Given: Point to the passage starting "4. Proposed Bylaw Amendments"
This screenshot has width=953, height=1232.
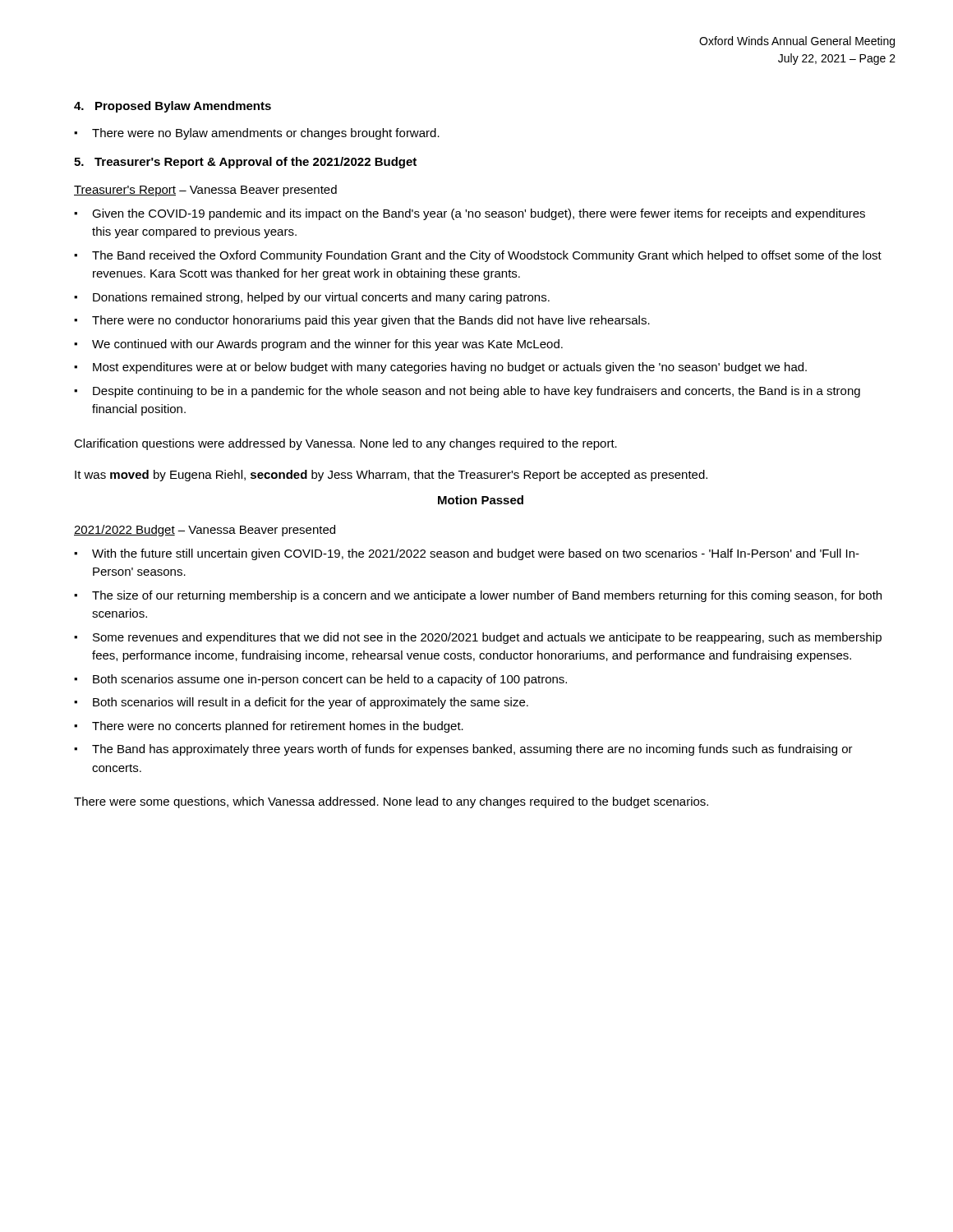Looking at the screenshot, I should [173, 106].
